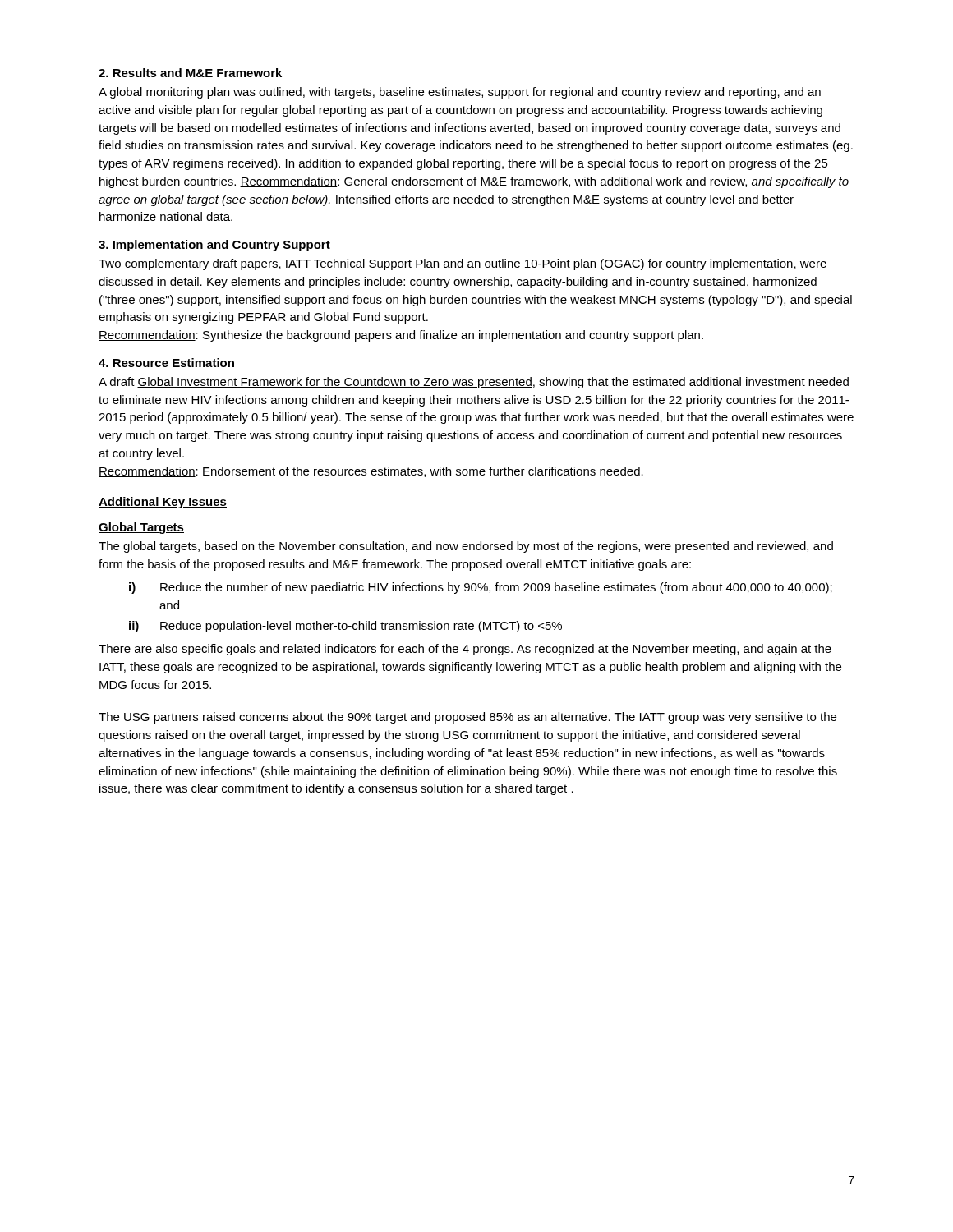The image size is (953, 1232).
Task: Click the passage that begins "There are also specific goals"
Action: pos(470,666)
